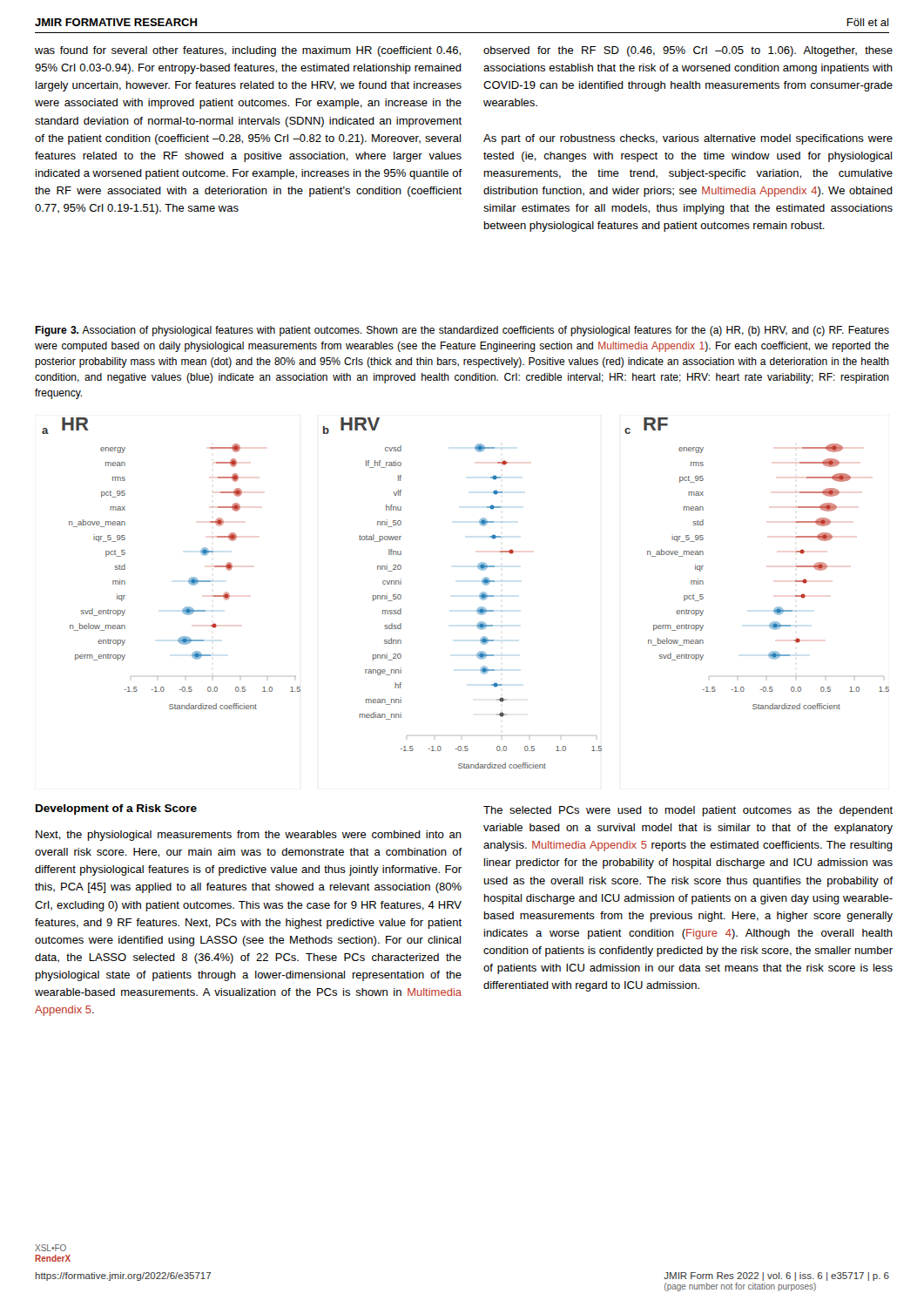The height and width of the screenshot is (1307, 924).
Task: Navigate to the region starting "Next, the physiological measurements from the wearables"
Action: coord(248,922)
